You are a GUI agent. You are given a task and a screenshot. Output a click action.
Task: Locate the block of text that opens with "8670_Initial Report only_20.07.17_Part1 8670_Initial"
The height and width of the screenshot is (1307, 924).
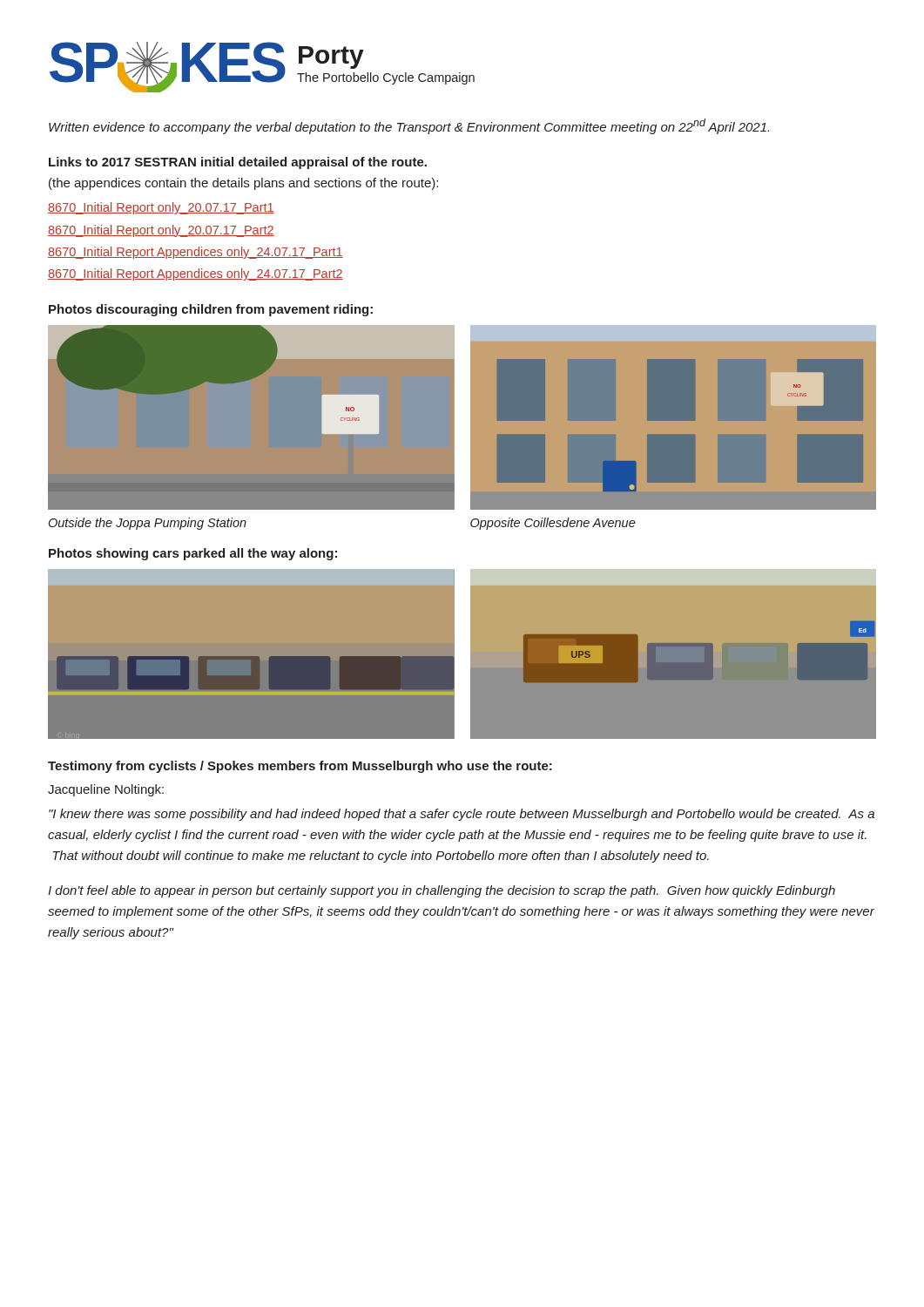point(161,208)
